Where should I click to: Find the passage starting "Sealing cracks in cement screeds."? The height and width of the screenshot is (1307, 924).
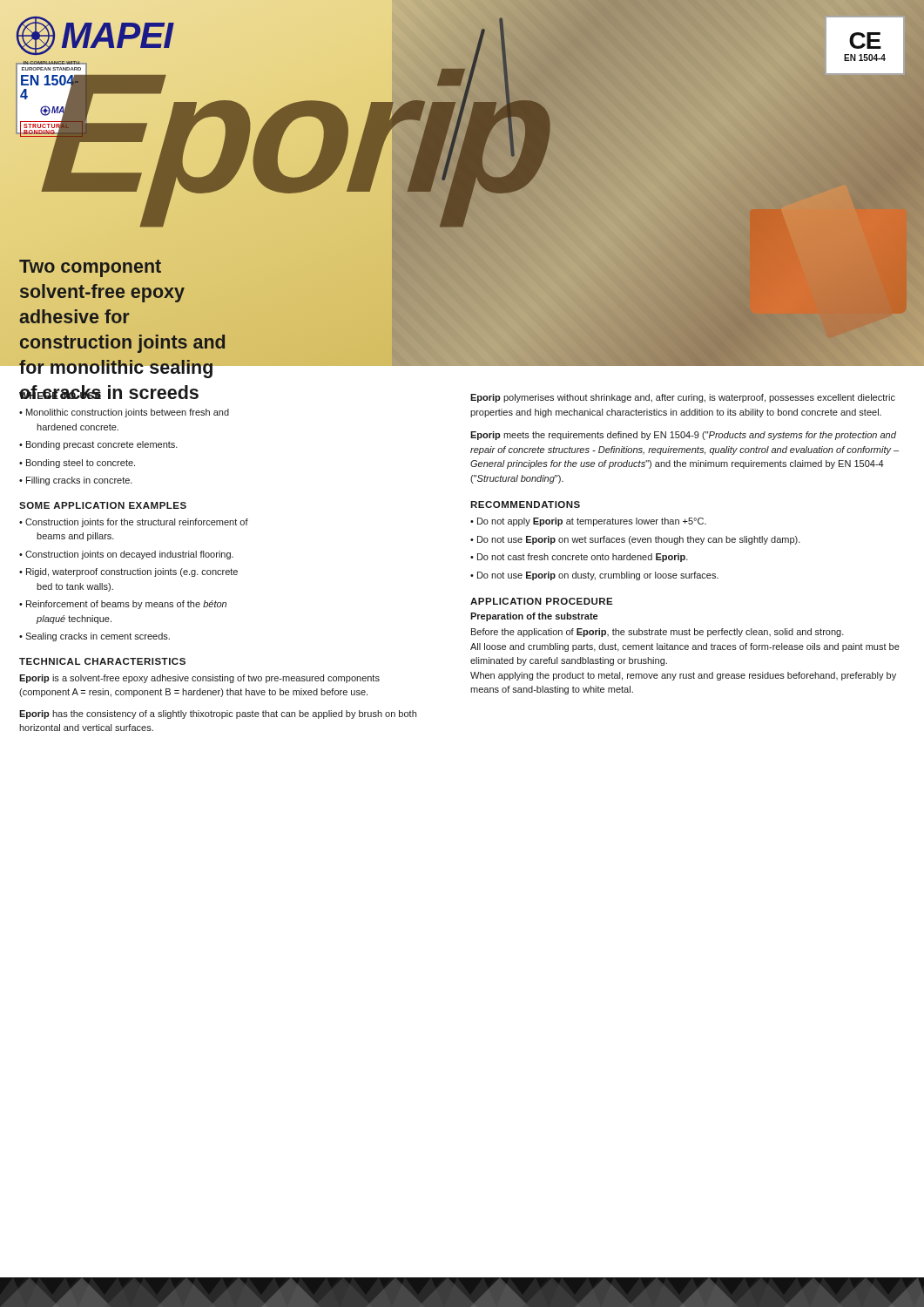tap(98, 636)
